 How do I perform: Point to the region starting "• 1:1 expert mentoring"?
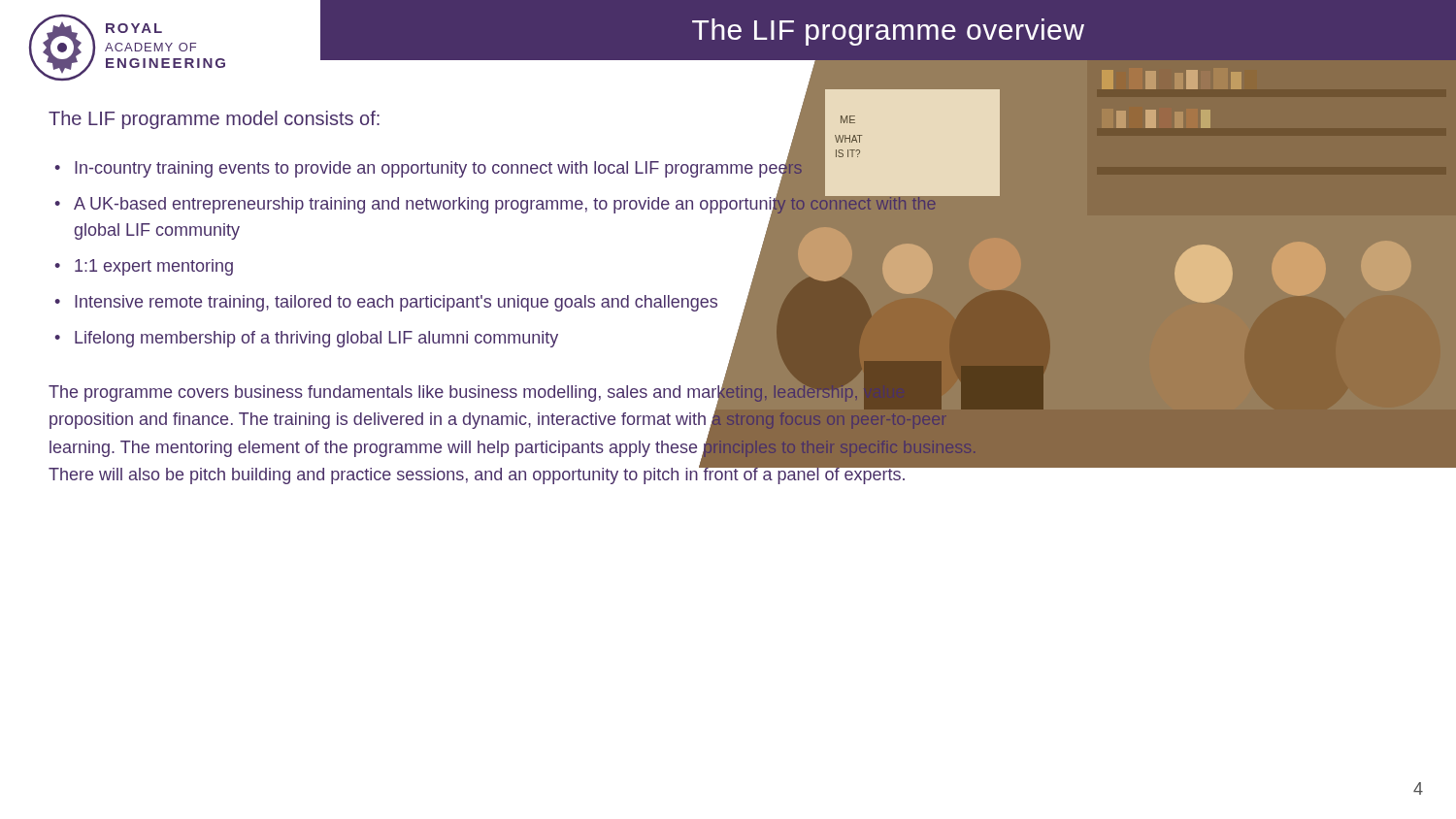point(144,266)
